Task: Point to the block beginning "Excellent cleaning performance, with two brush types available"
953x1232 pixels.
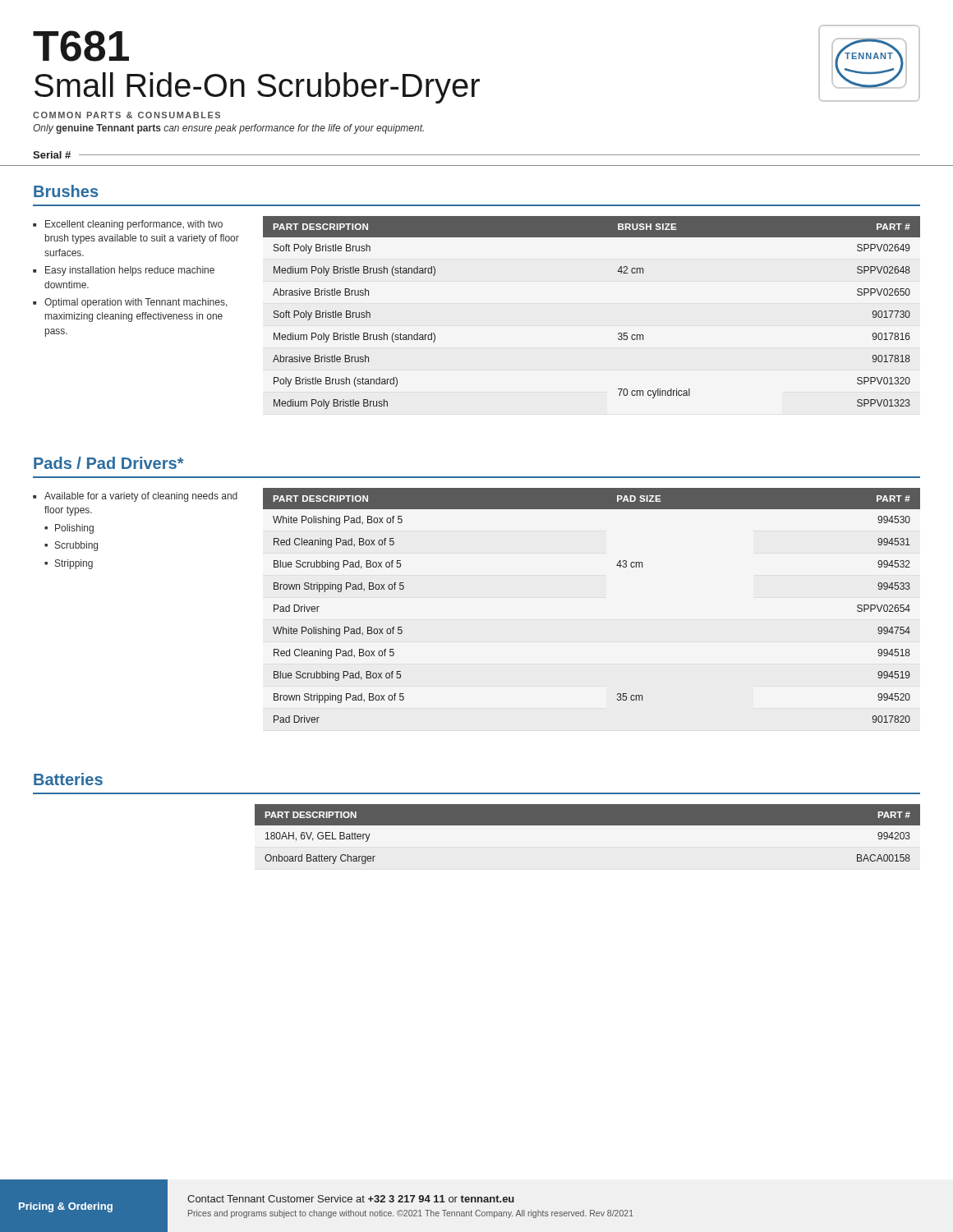Action: tap(142, 239)
